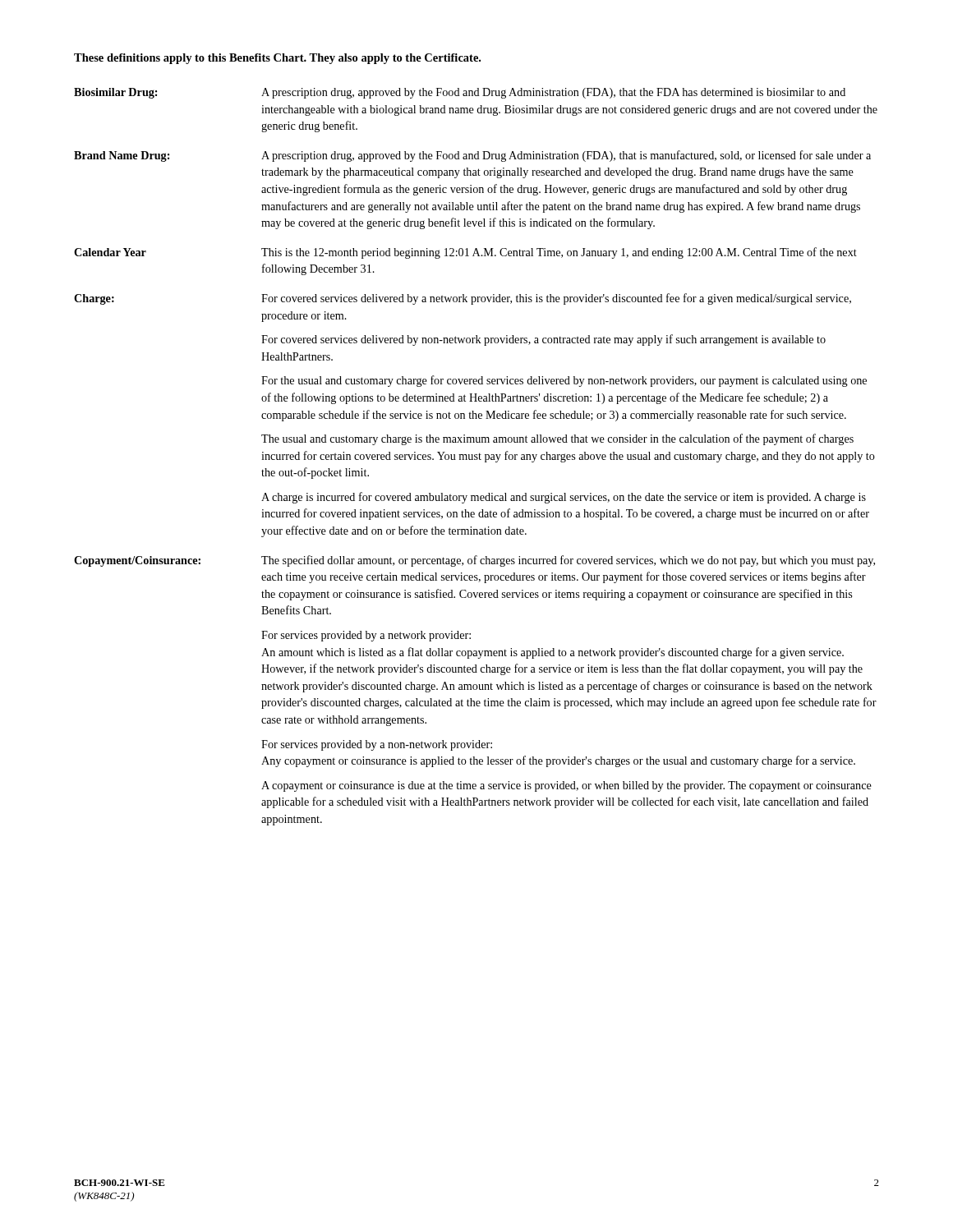Select the text block that says "These definitions apply to"
953x1232 pixels.
pos(278,57)
